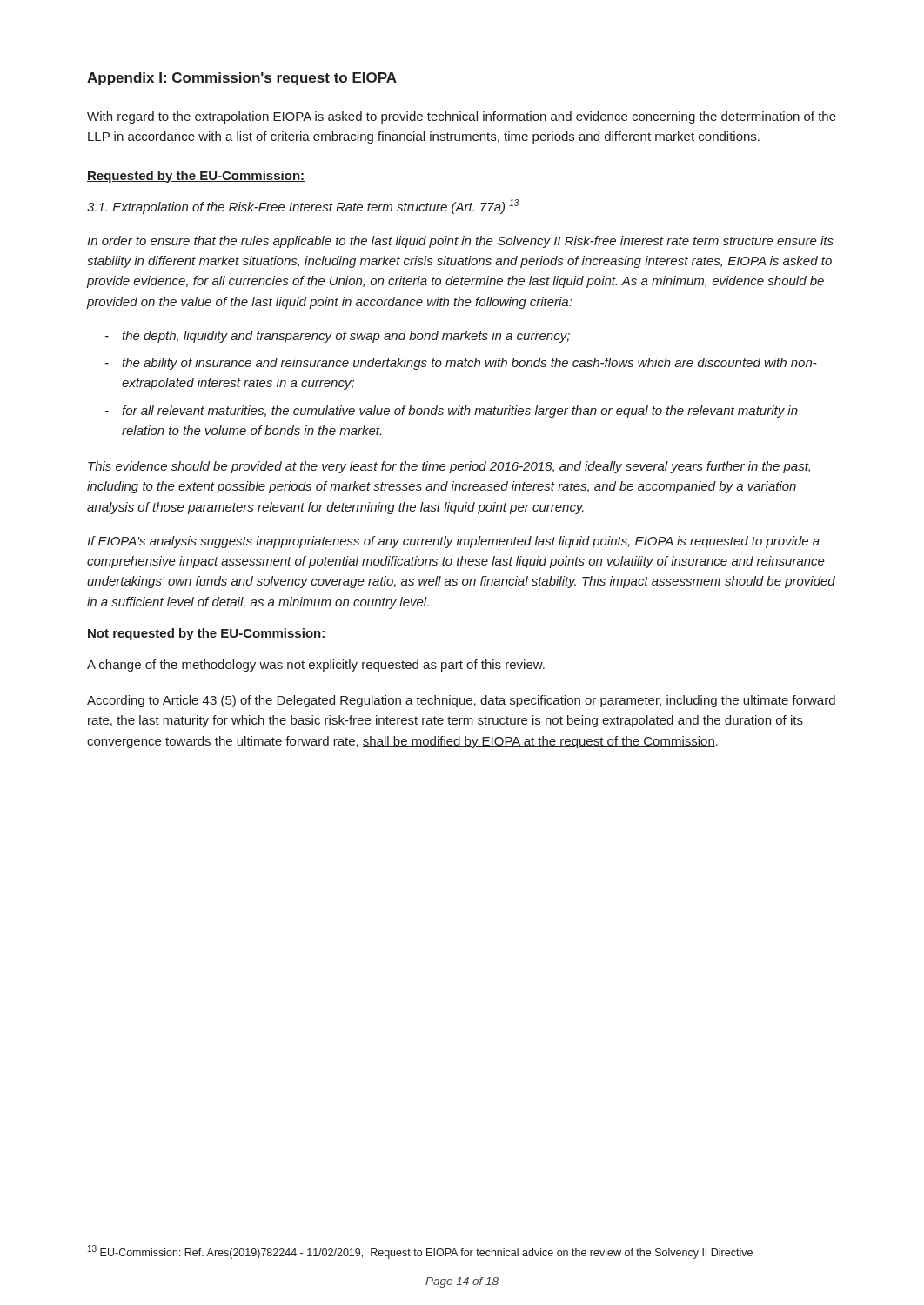Screen dimensions: 1305x924
Task: Locate the text block that says "A change of the methodology"
Action: (316, 664)
